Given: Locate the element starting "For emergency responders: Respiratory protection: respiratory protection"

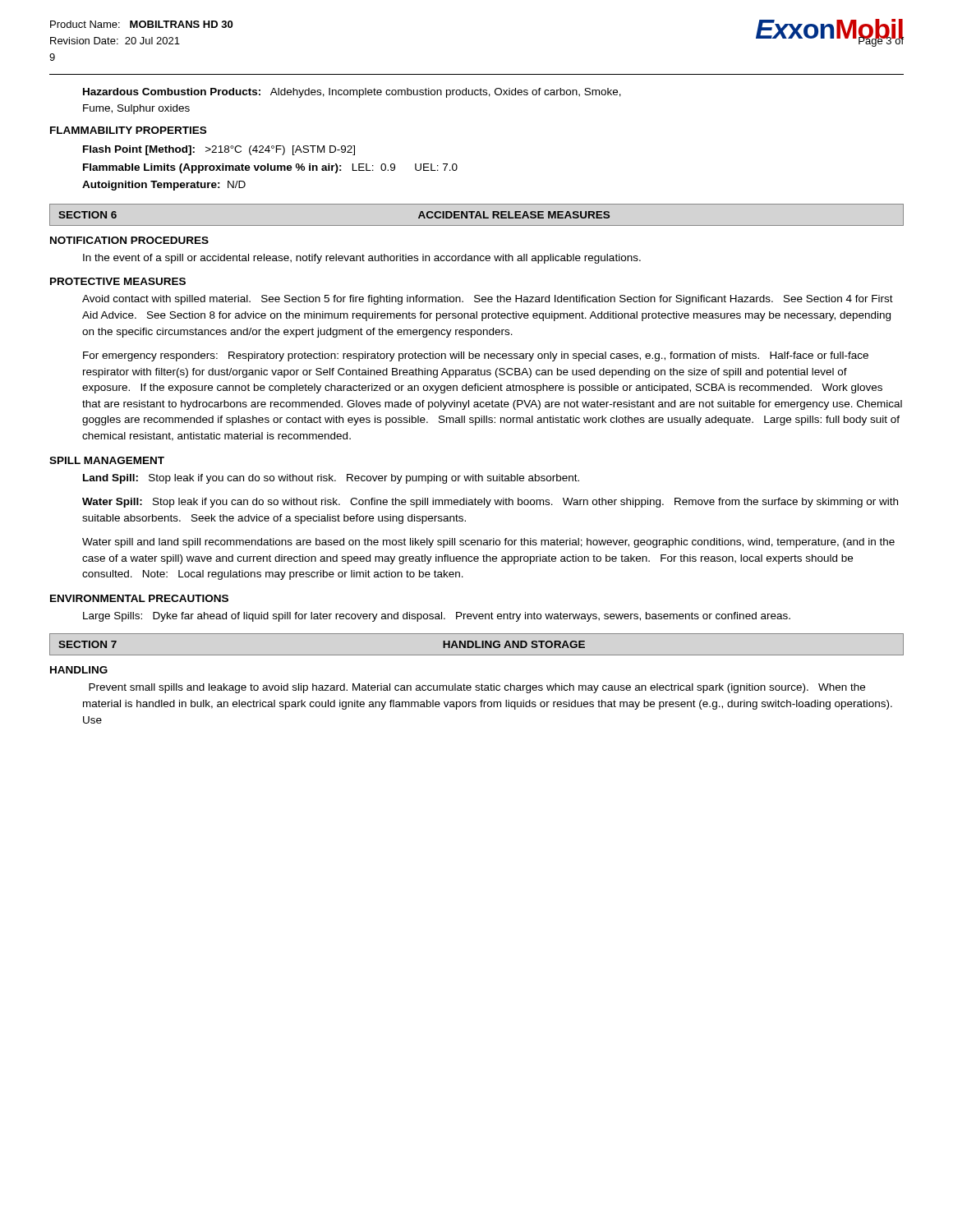Looking at the screenshot, I should pos(492,395).
